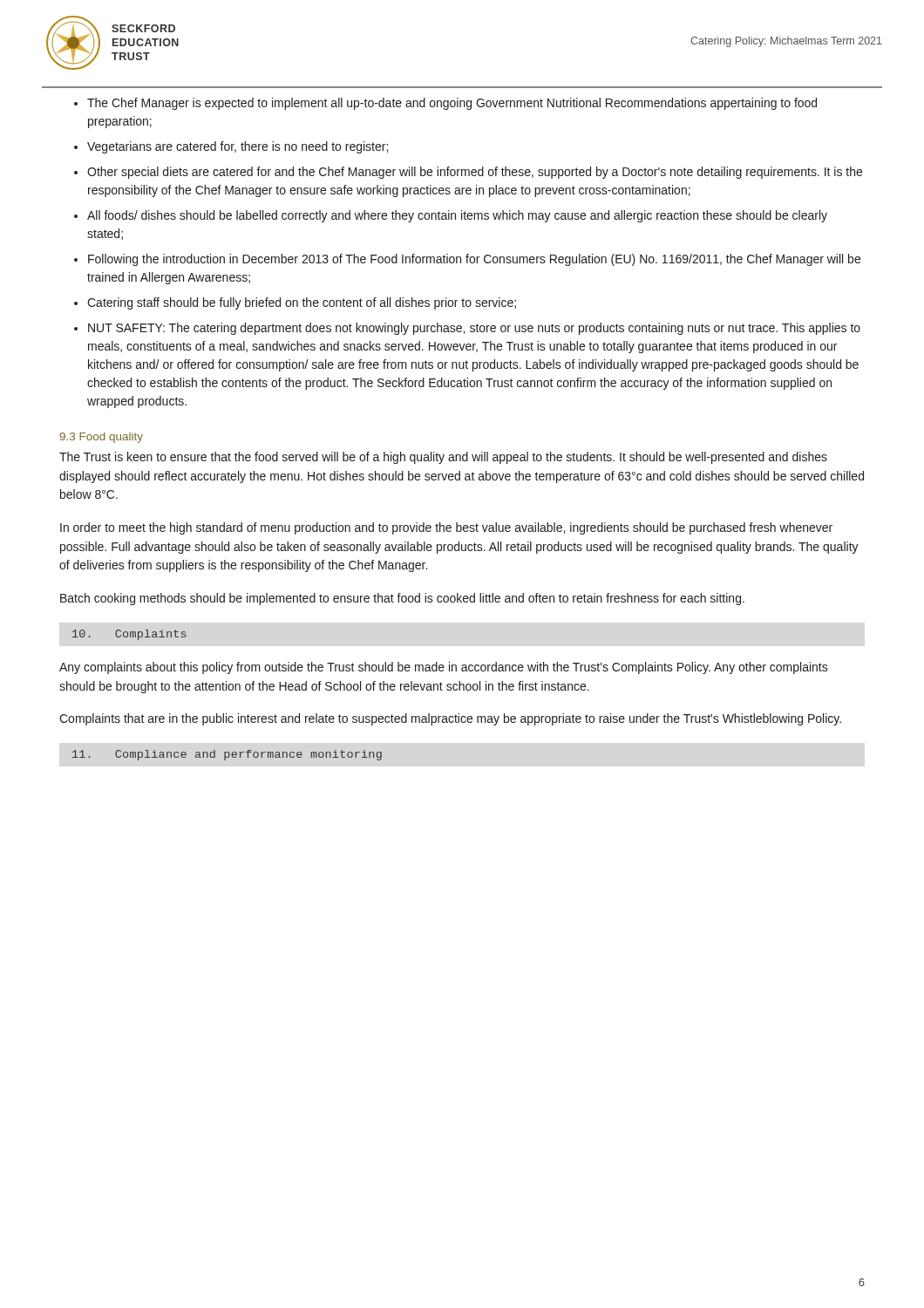Locate the region starting "10. Complaints"

tap(129, 635)
